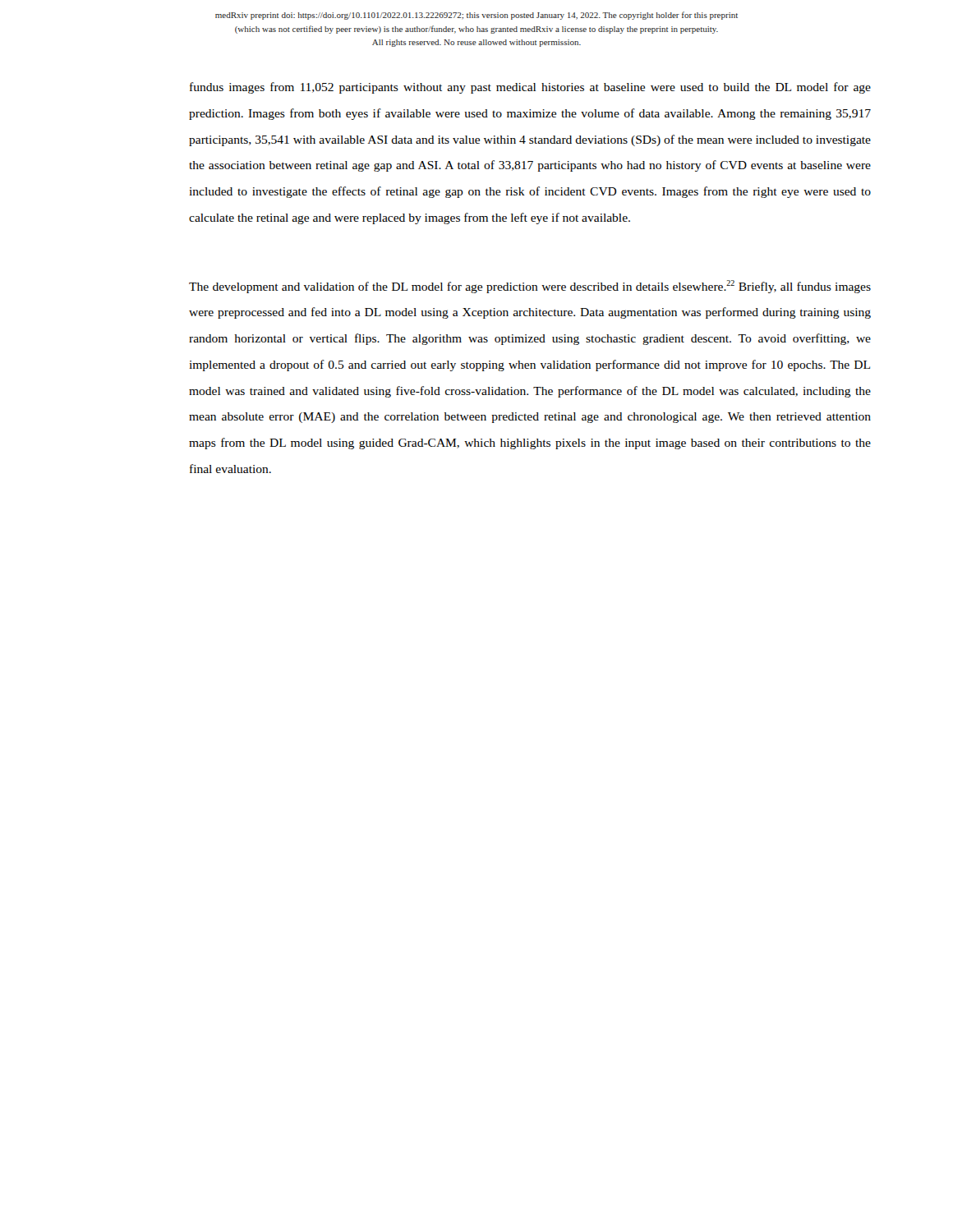953x1232 pixels.
Task: Select the text starting "The development and validation of the DL"
Action: point(530,377)
